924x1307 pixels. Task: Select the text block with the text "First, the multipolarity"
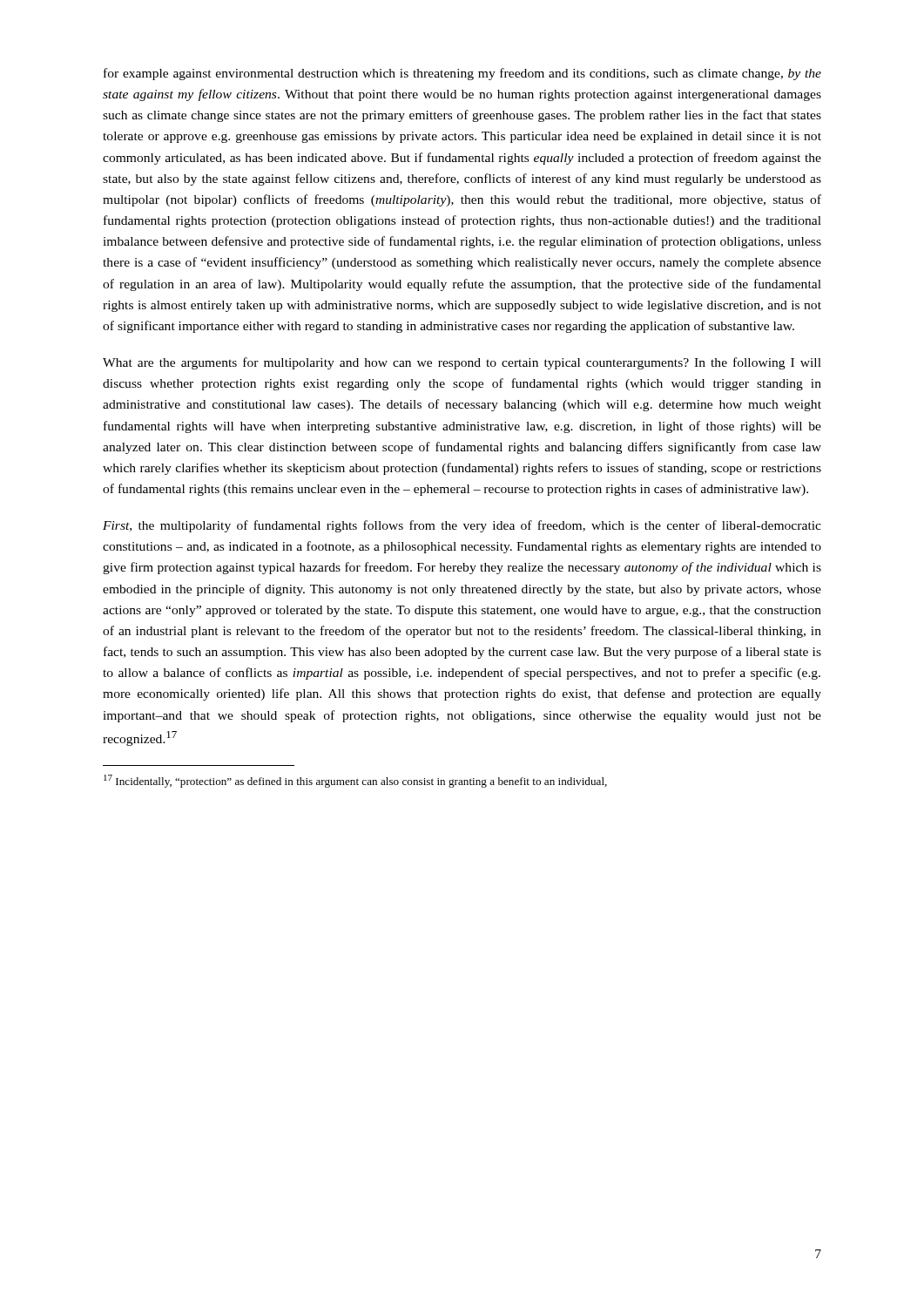point(462,632)
